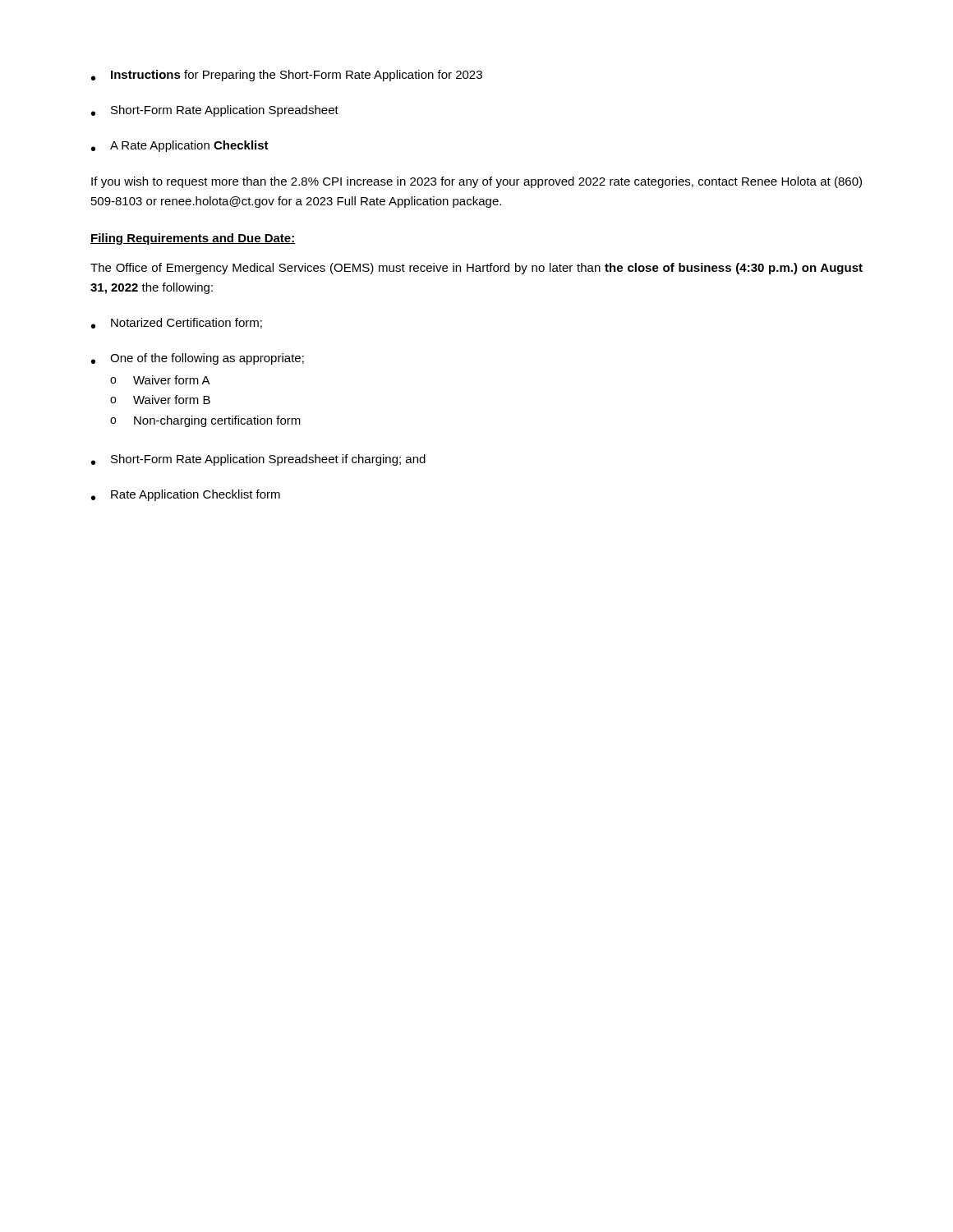Locate the block of text that opens with "• One of the following as"
The width and height of the screenshot is (953, 1232).
coord(198,359)
